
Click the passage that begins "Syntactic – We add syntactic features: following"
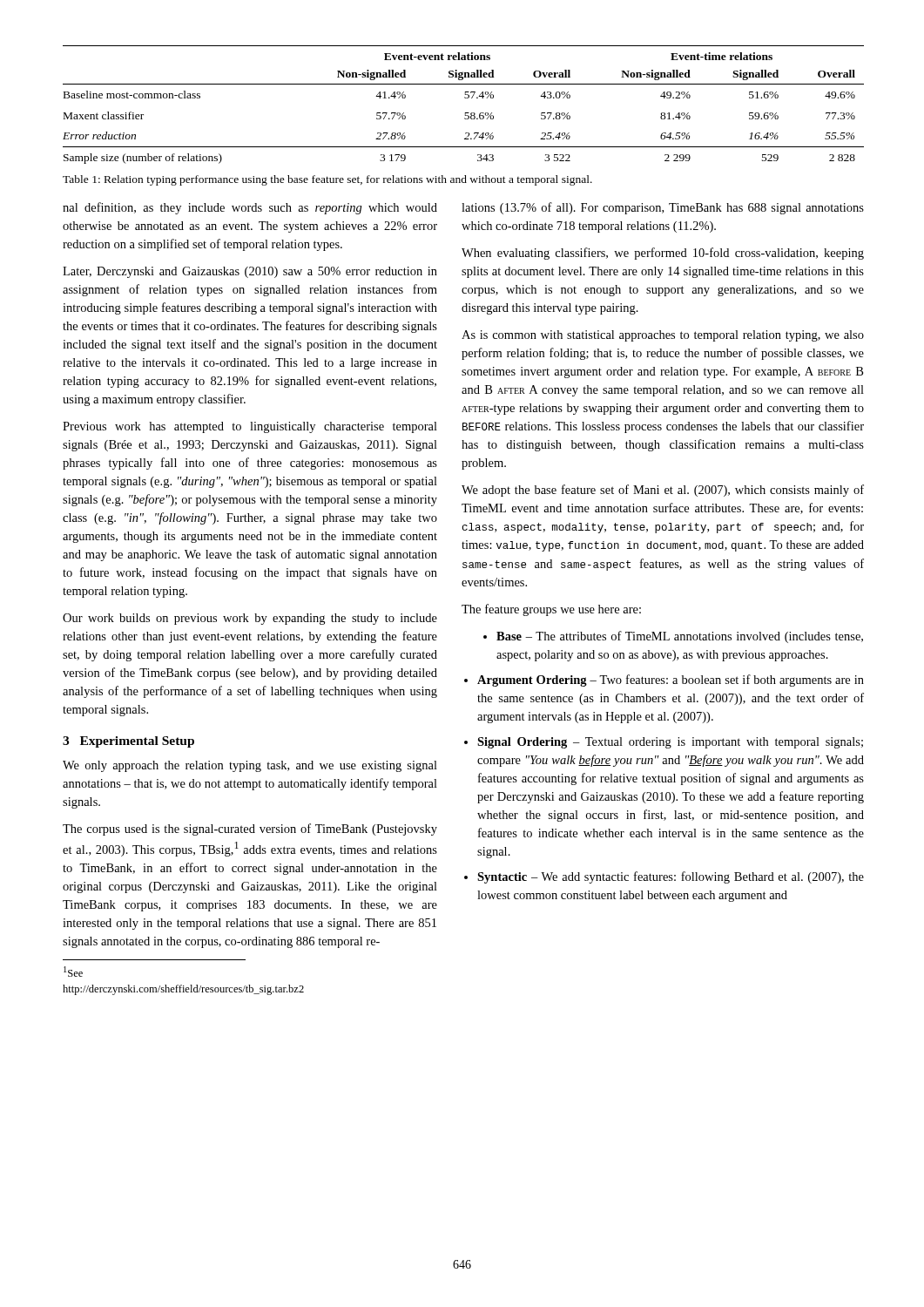click(x=663, y=886)
